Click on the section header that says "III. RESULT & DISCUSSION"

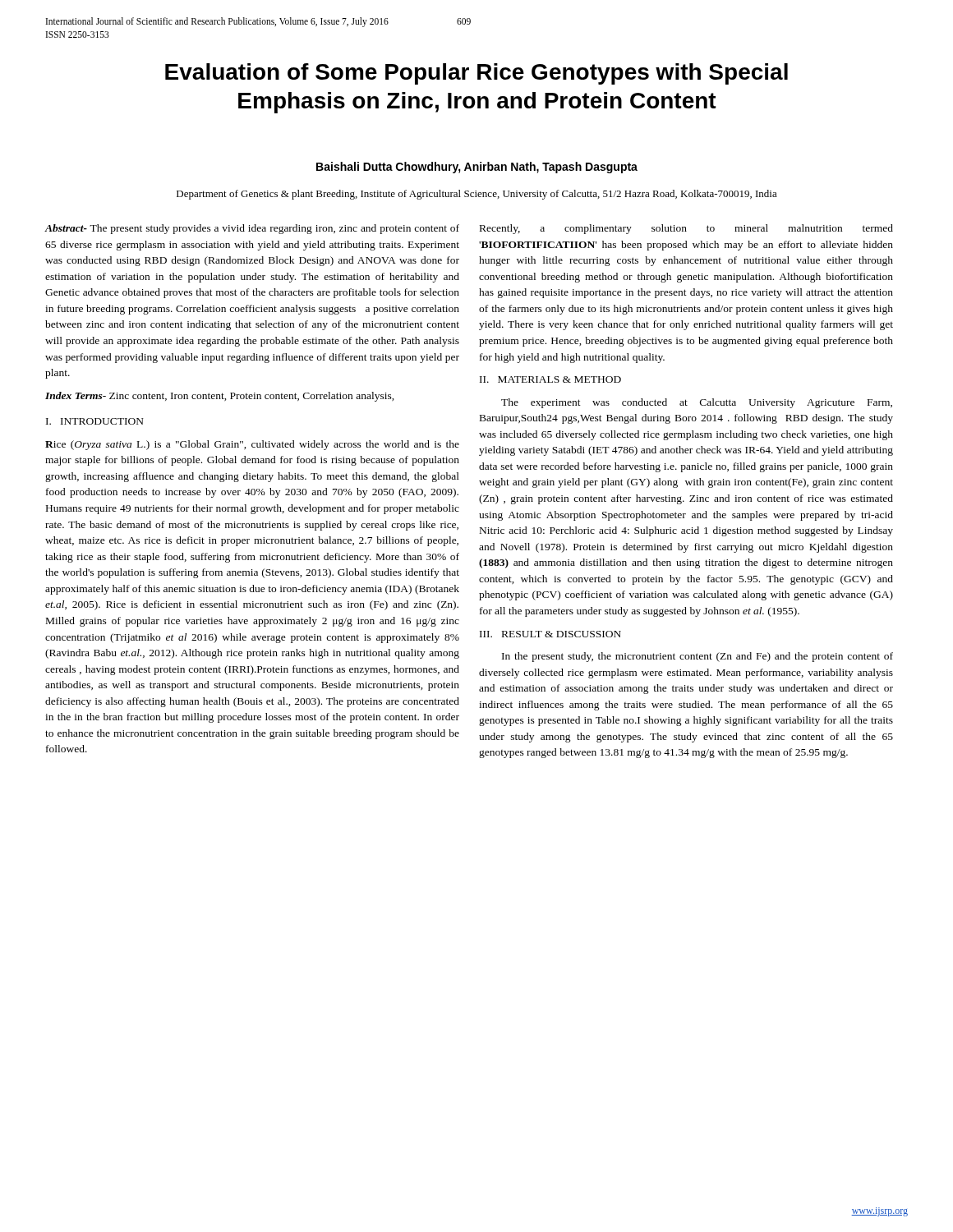(550, 634)
